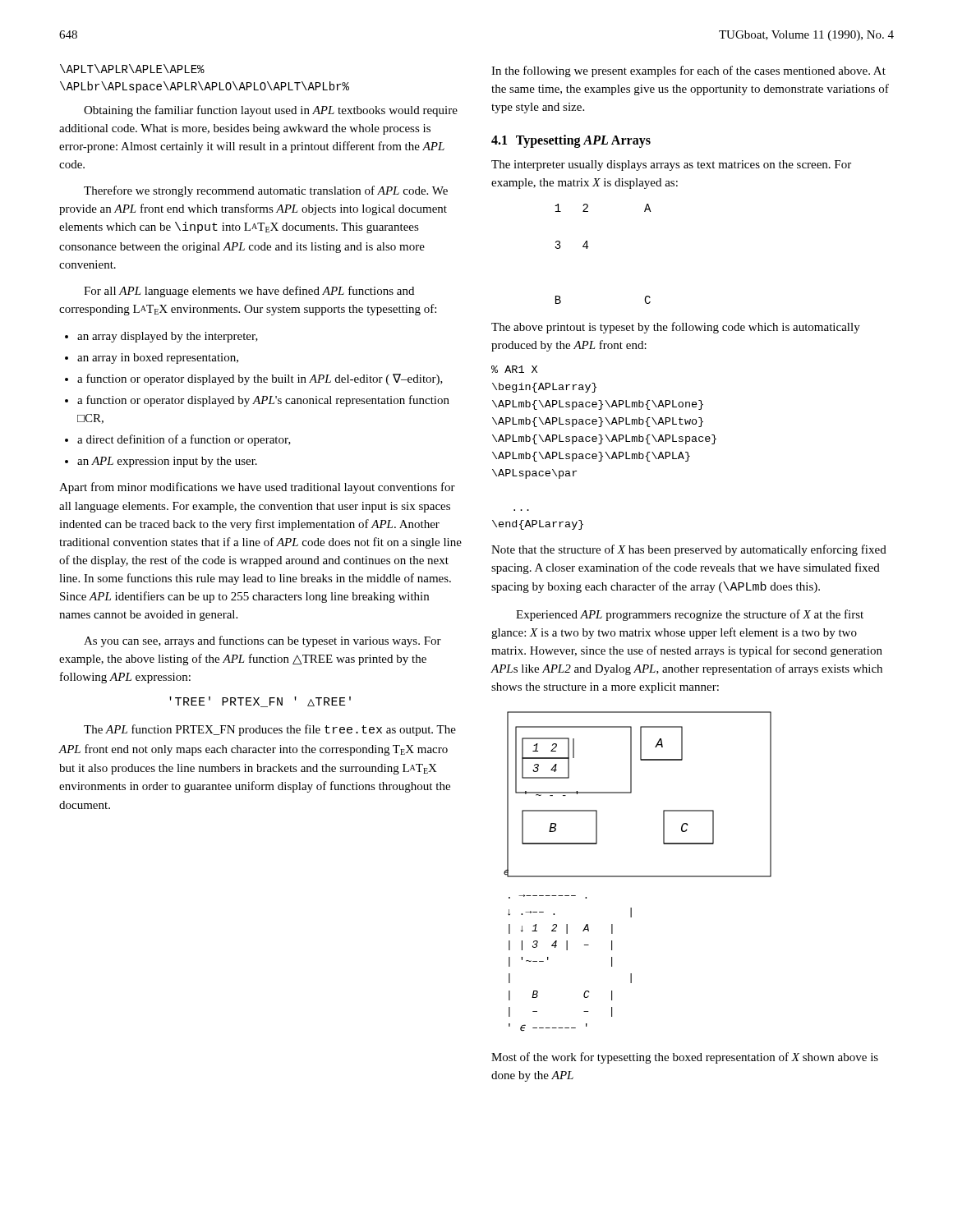
Task: Select the block starting "a function or operator displayed by the"
Action: [260, 379]
